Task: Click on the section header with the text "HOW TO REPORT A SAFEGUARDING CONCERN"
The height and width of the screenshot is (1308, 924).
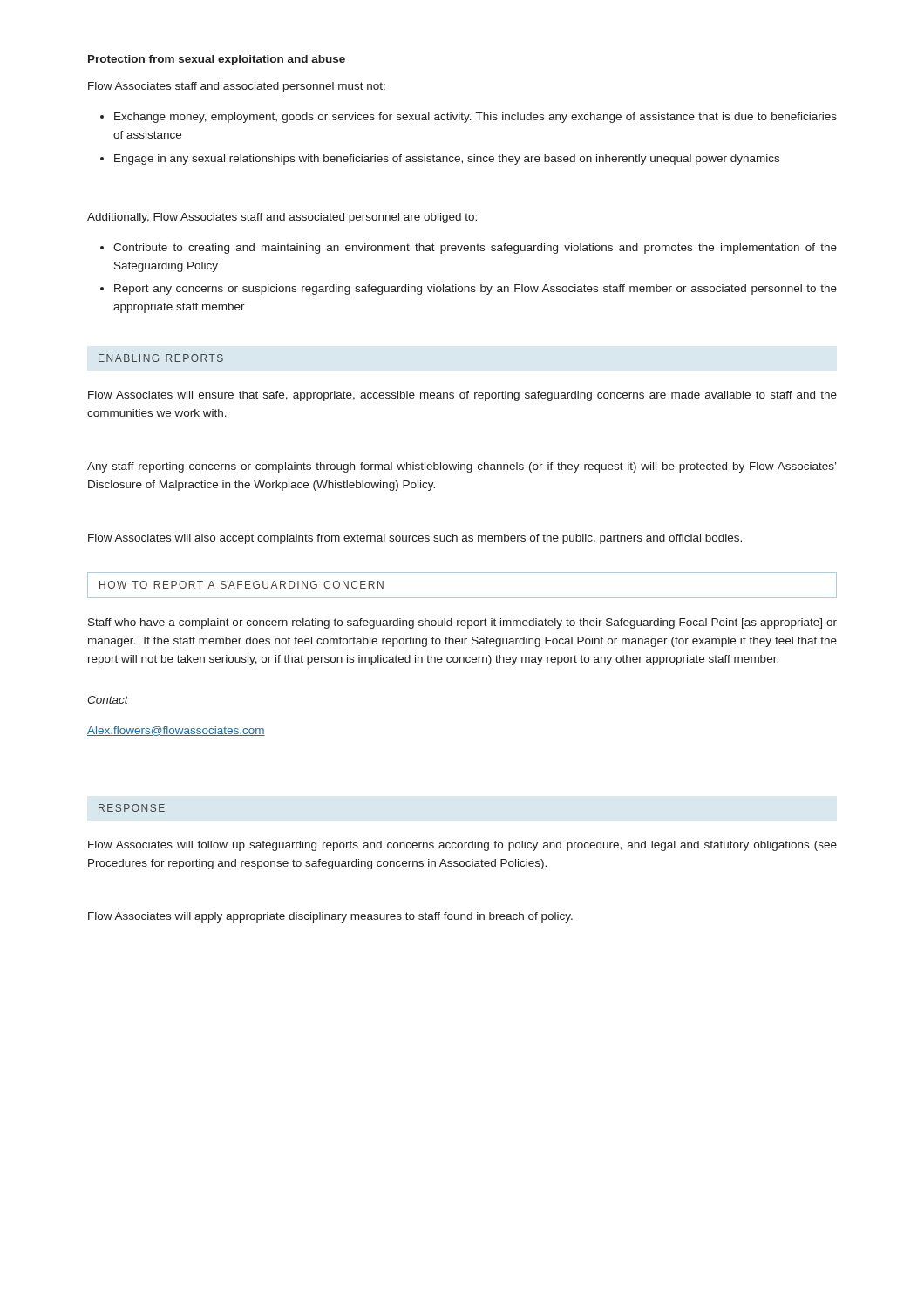Action: (x=242, y=585)
